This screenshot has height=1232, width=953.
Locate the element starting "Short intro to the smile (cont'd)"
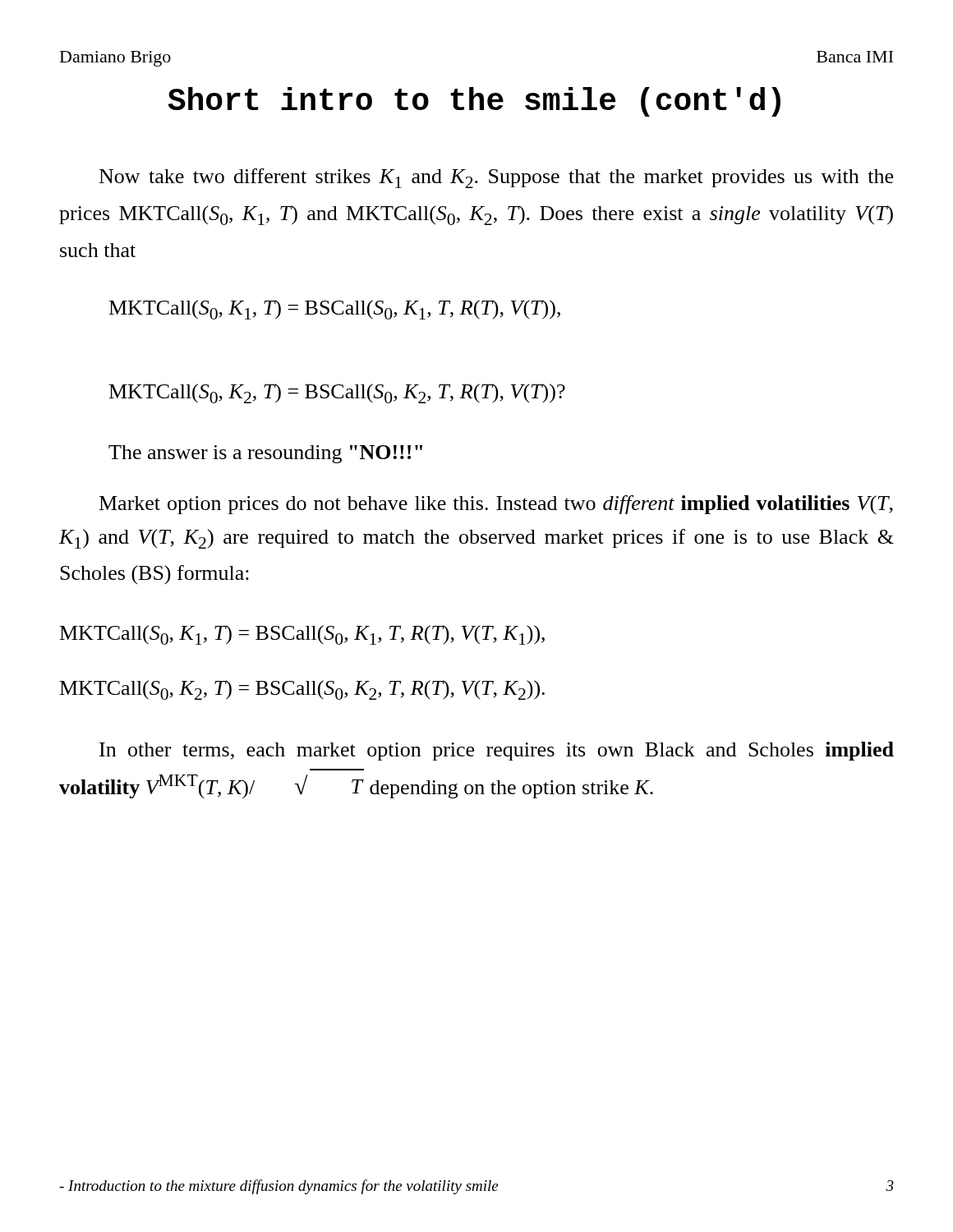click(476, 102)
